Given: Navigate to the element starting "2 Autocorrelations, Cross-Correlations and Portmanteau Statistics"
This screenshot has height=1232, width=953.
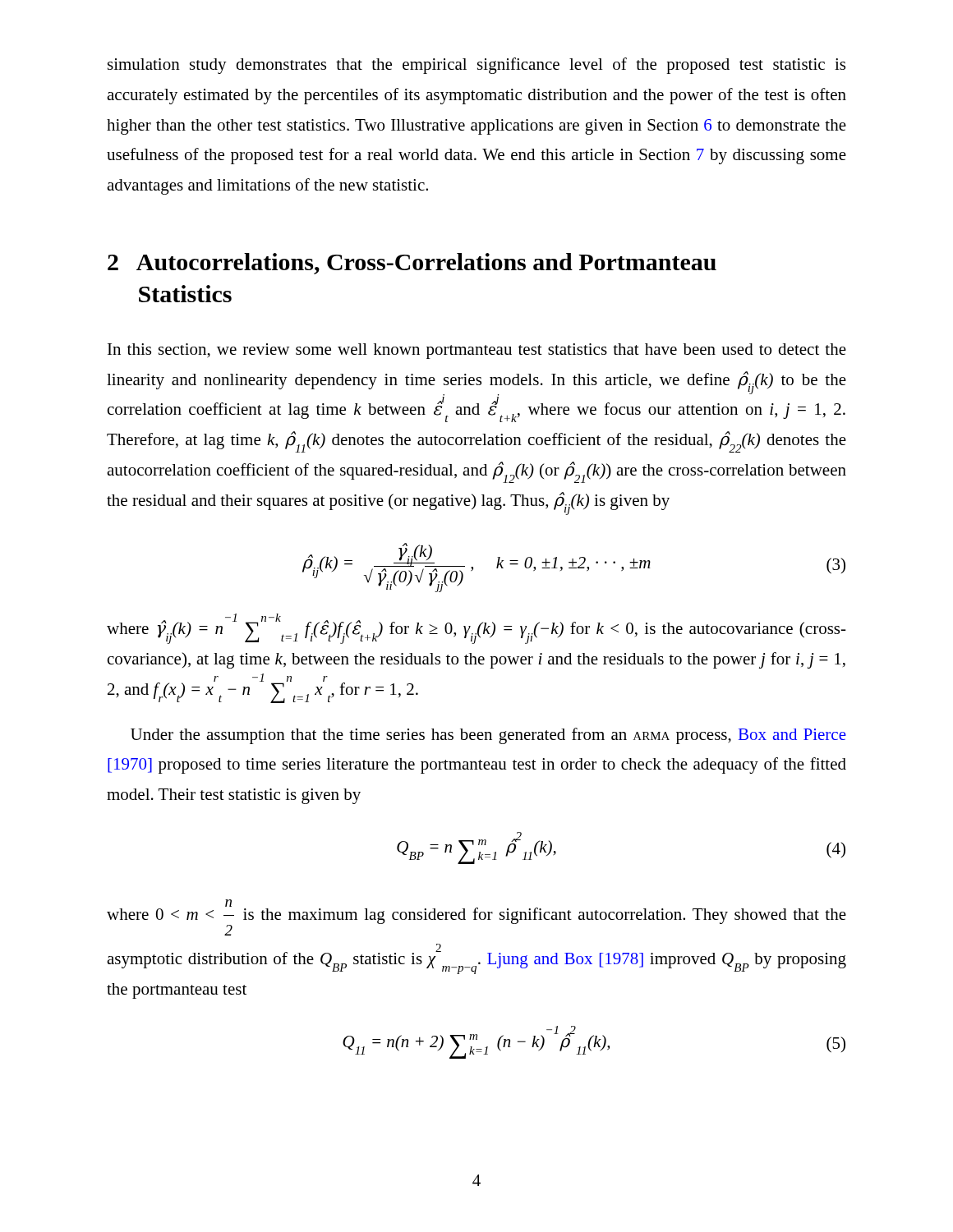Looking at the screenshot, I should pos(412,277).
